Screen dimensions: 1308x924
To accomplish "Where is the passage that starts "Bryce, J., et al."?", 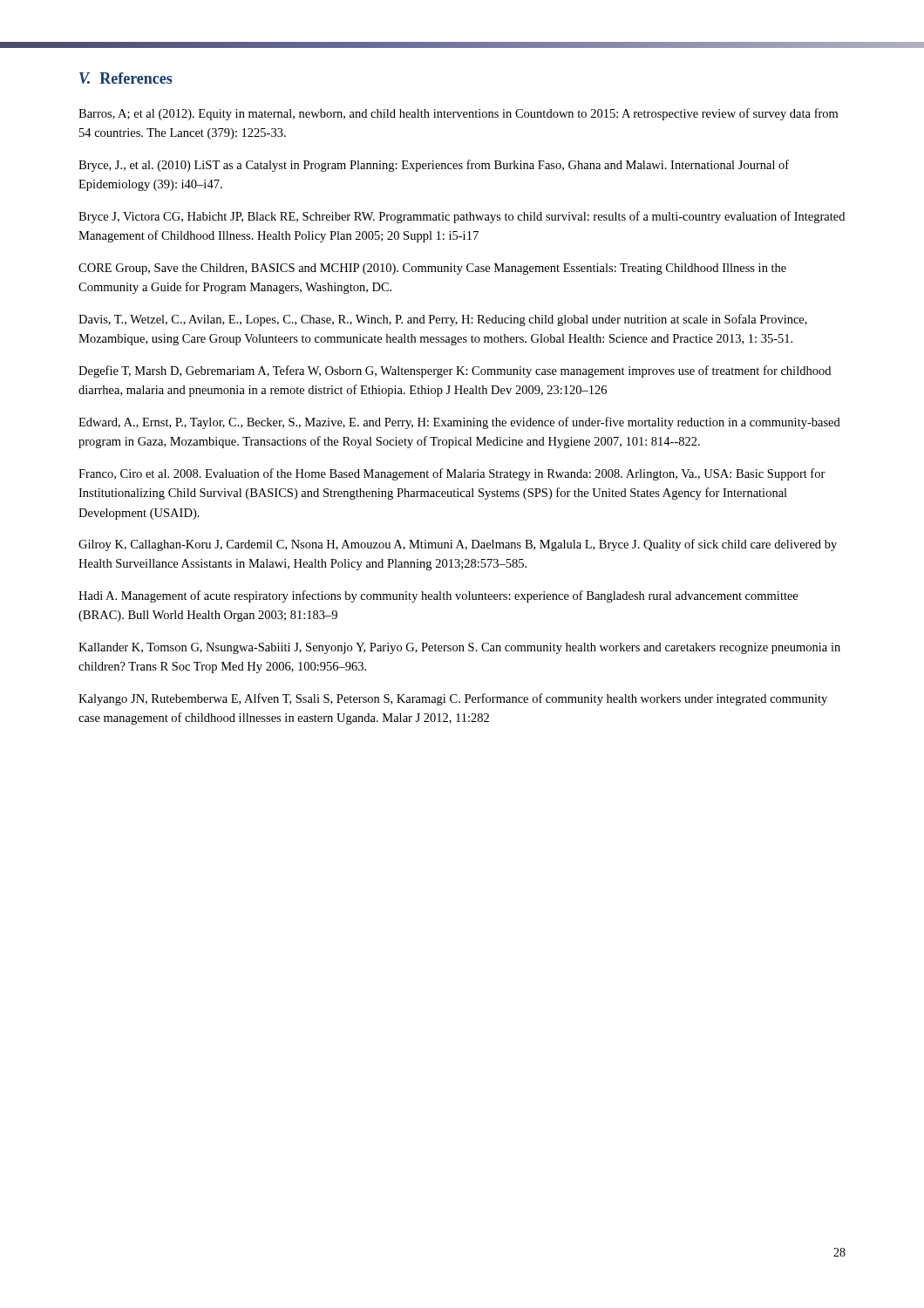I will click(434, 175).
